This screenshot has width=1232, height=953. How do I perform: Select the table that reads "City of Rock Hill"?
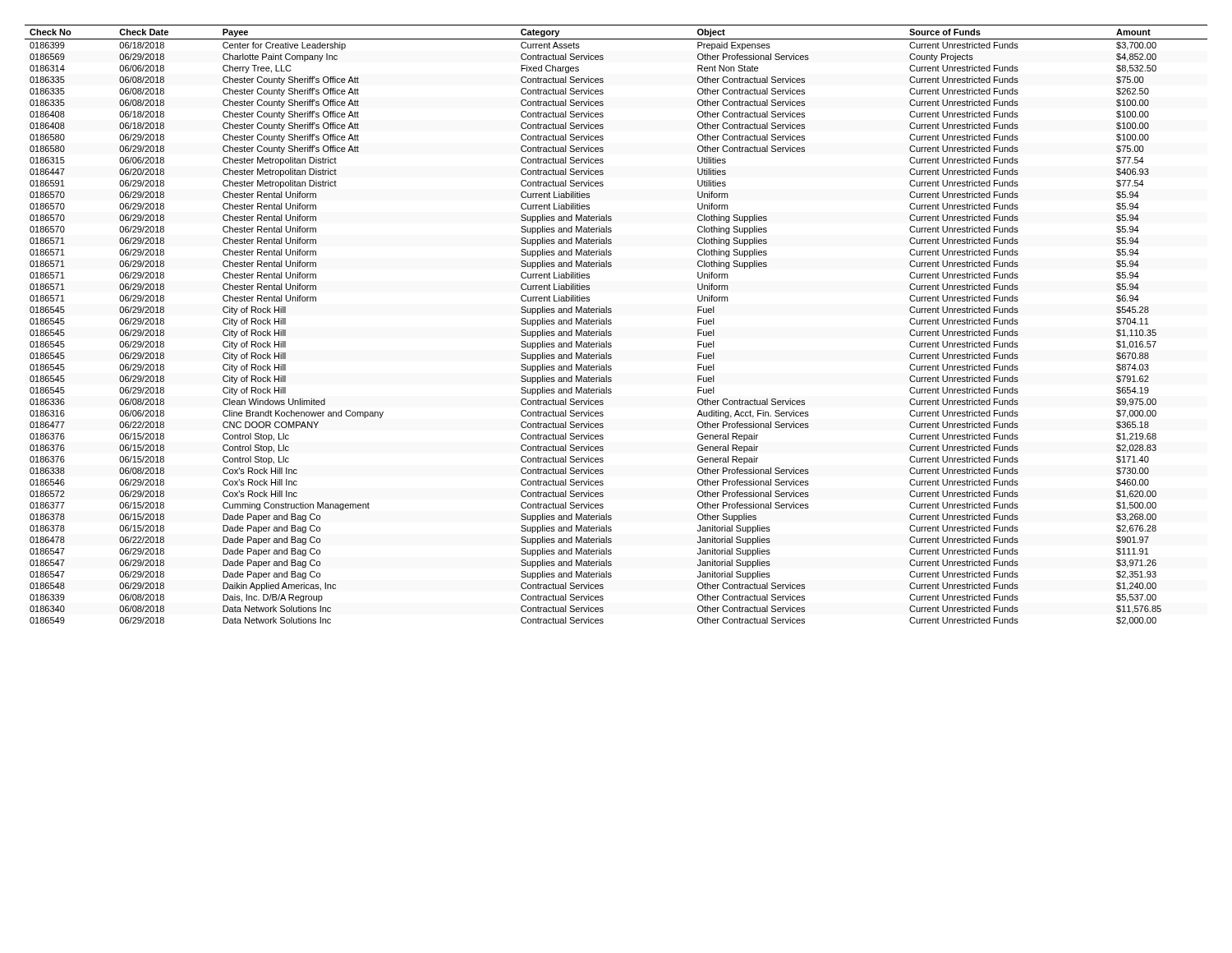coord(616,325)
